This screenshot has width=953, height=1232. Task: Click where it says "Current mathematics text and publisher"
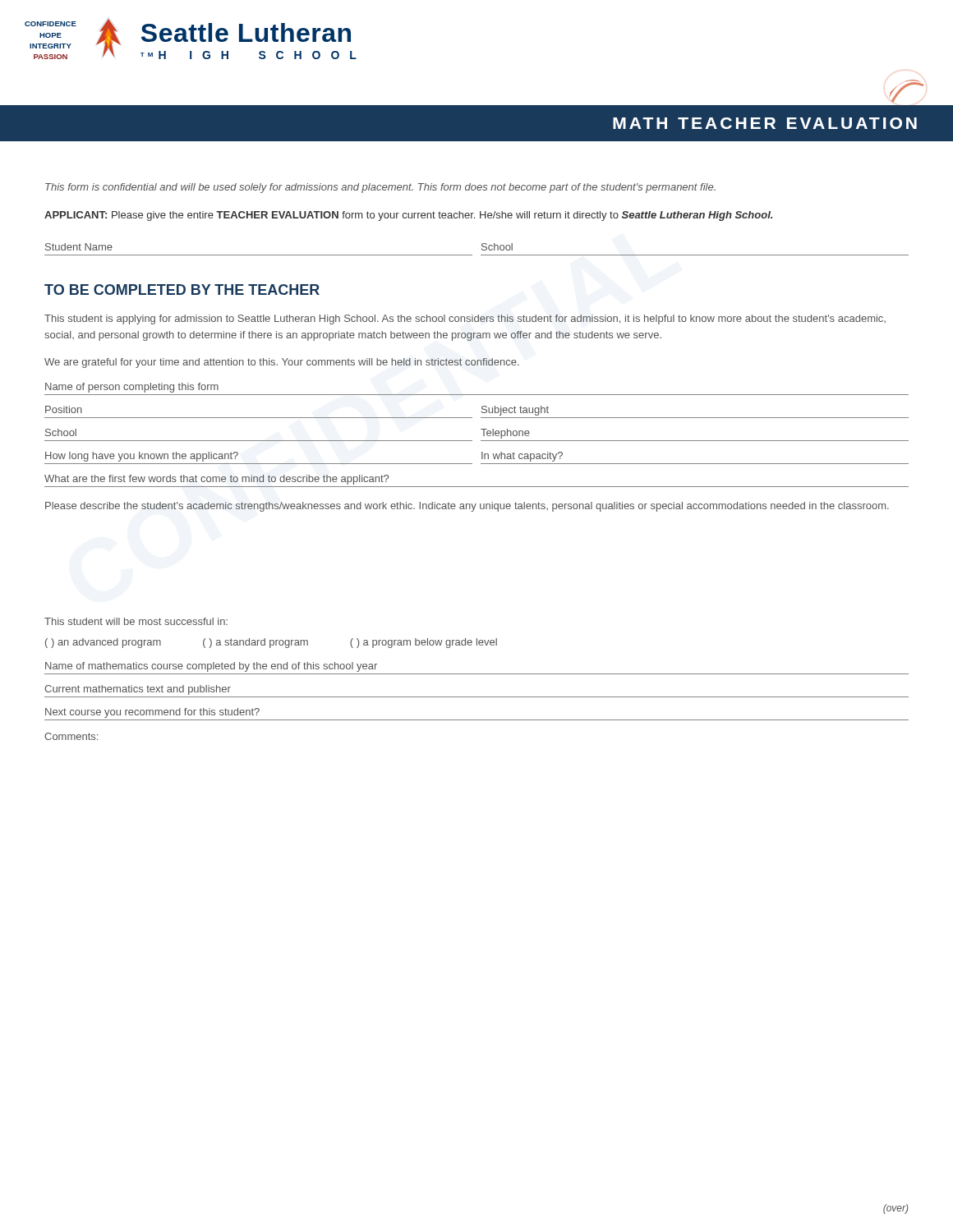(138, 688)
